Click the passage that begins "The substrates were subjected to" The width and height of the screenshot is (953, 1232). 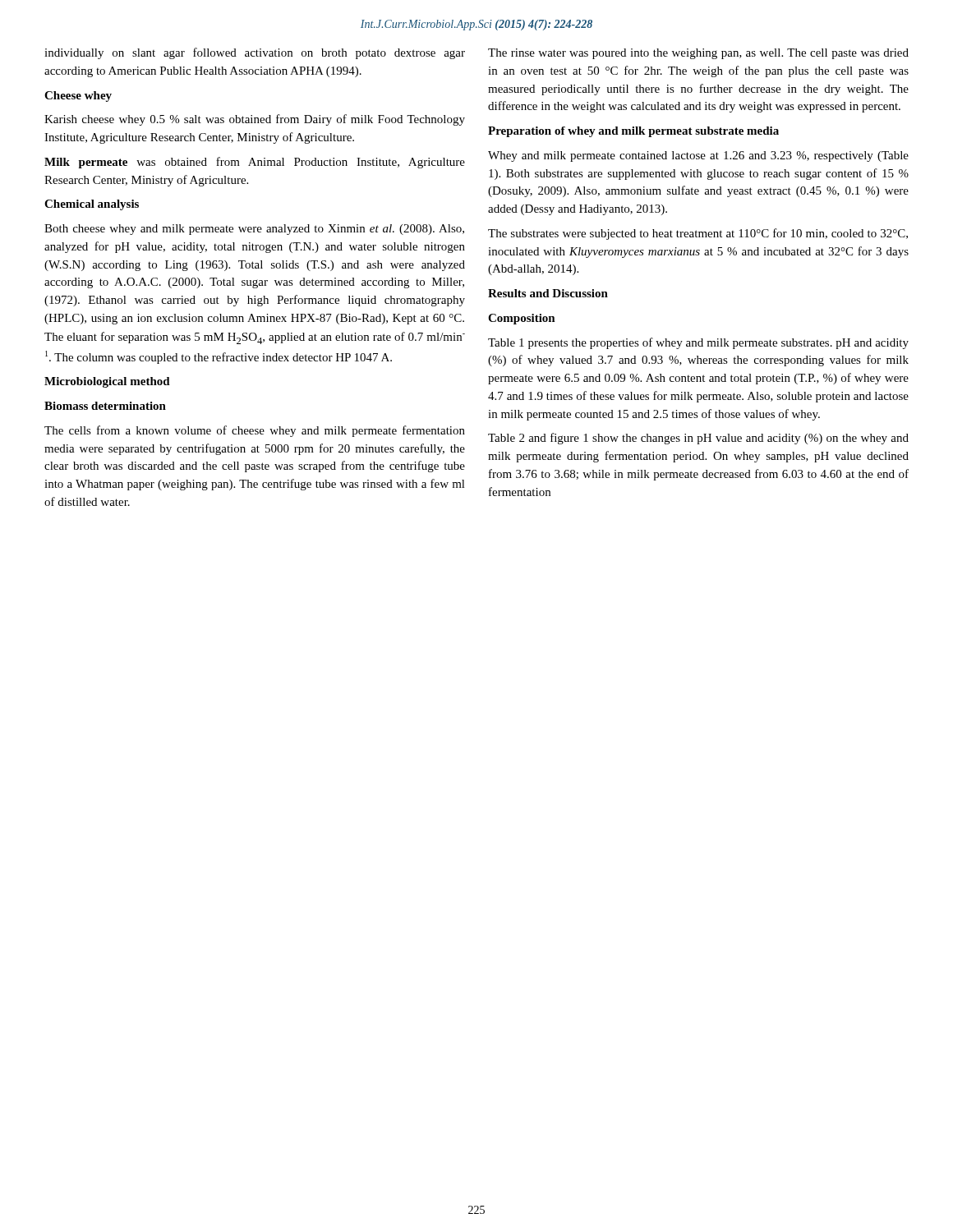pos(698,252)
